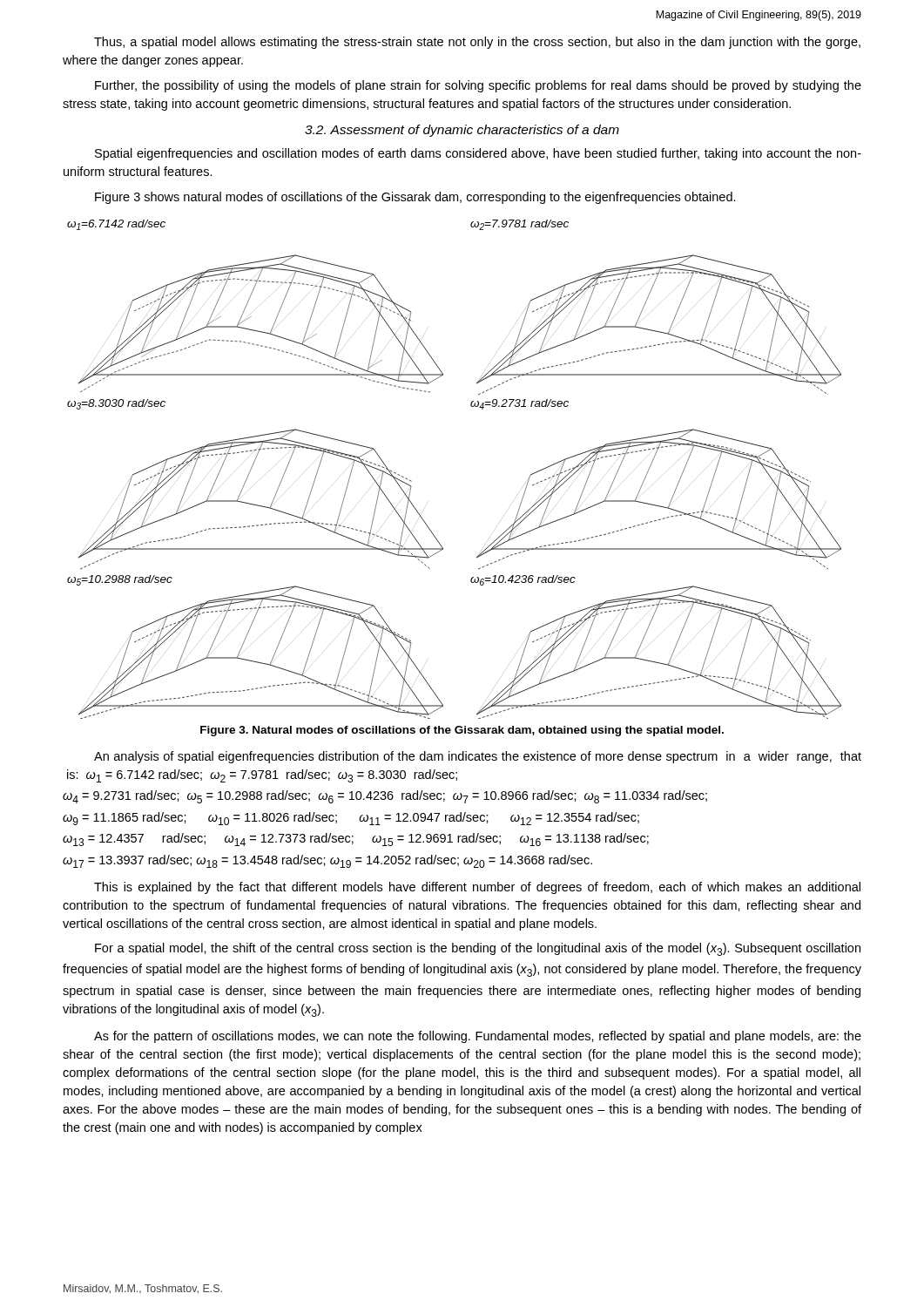924x1307 pixels.
Task: Find the text block starting "Further, the possibility of using the"
Action: [462, 95]
